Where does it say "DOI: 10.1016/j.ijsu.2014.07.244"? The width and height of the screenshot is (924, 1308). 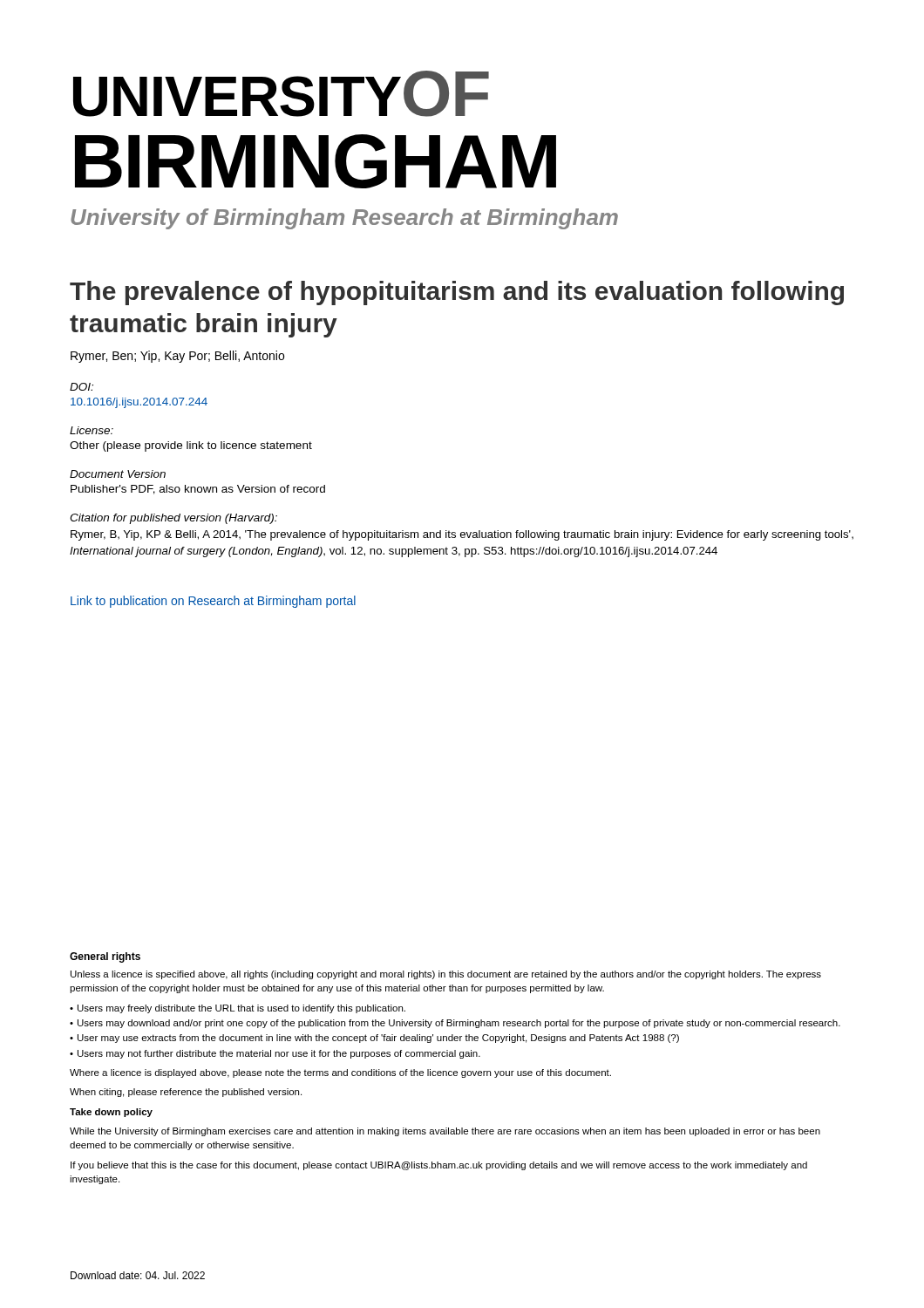tap(82, 387)
